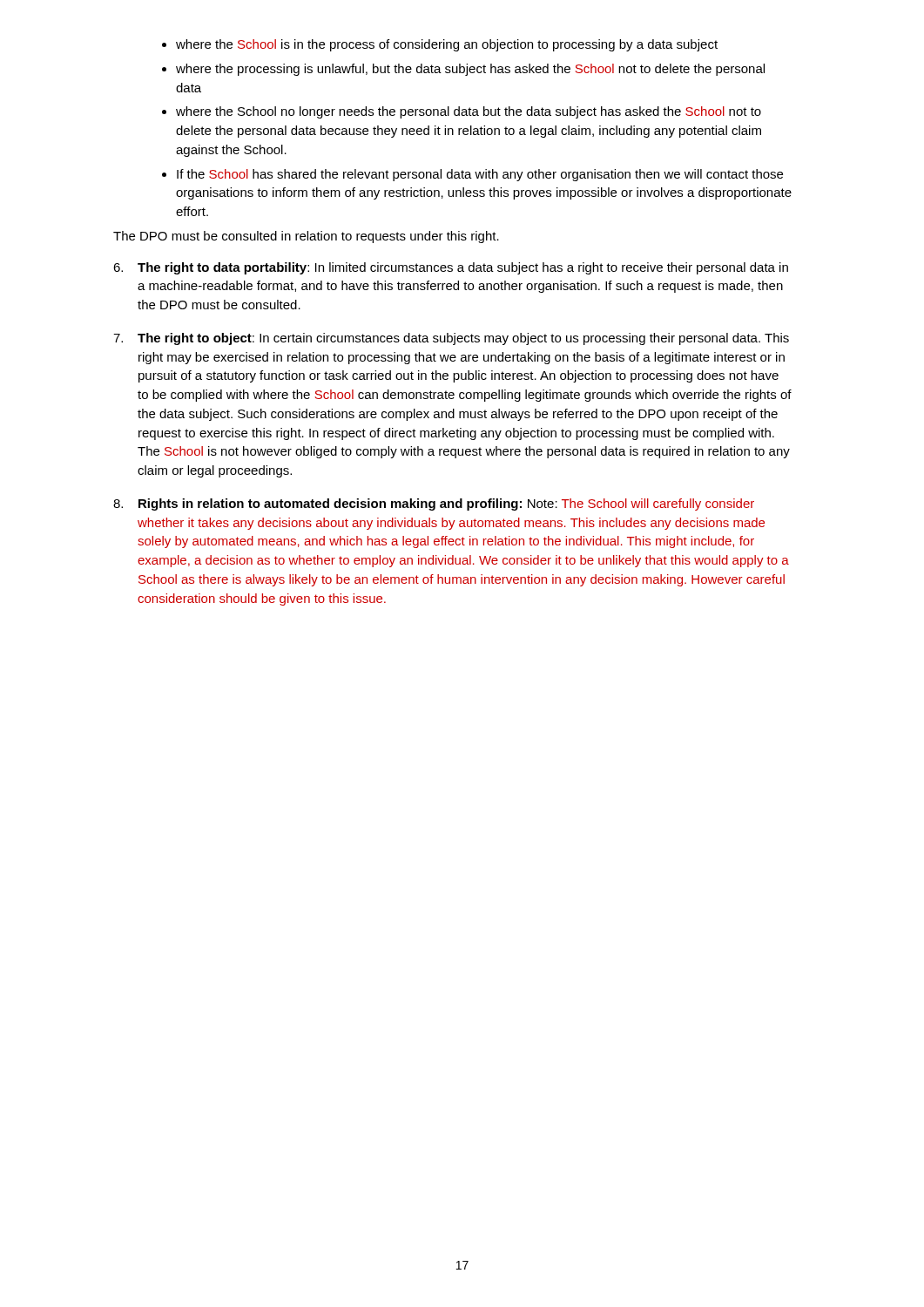Click on the element starting "where the processing is unlawful, but the"
This screenshot has height=1307, width=924.
[484, 78]
